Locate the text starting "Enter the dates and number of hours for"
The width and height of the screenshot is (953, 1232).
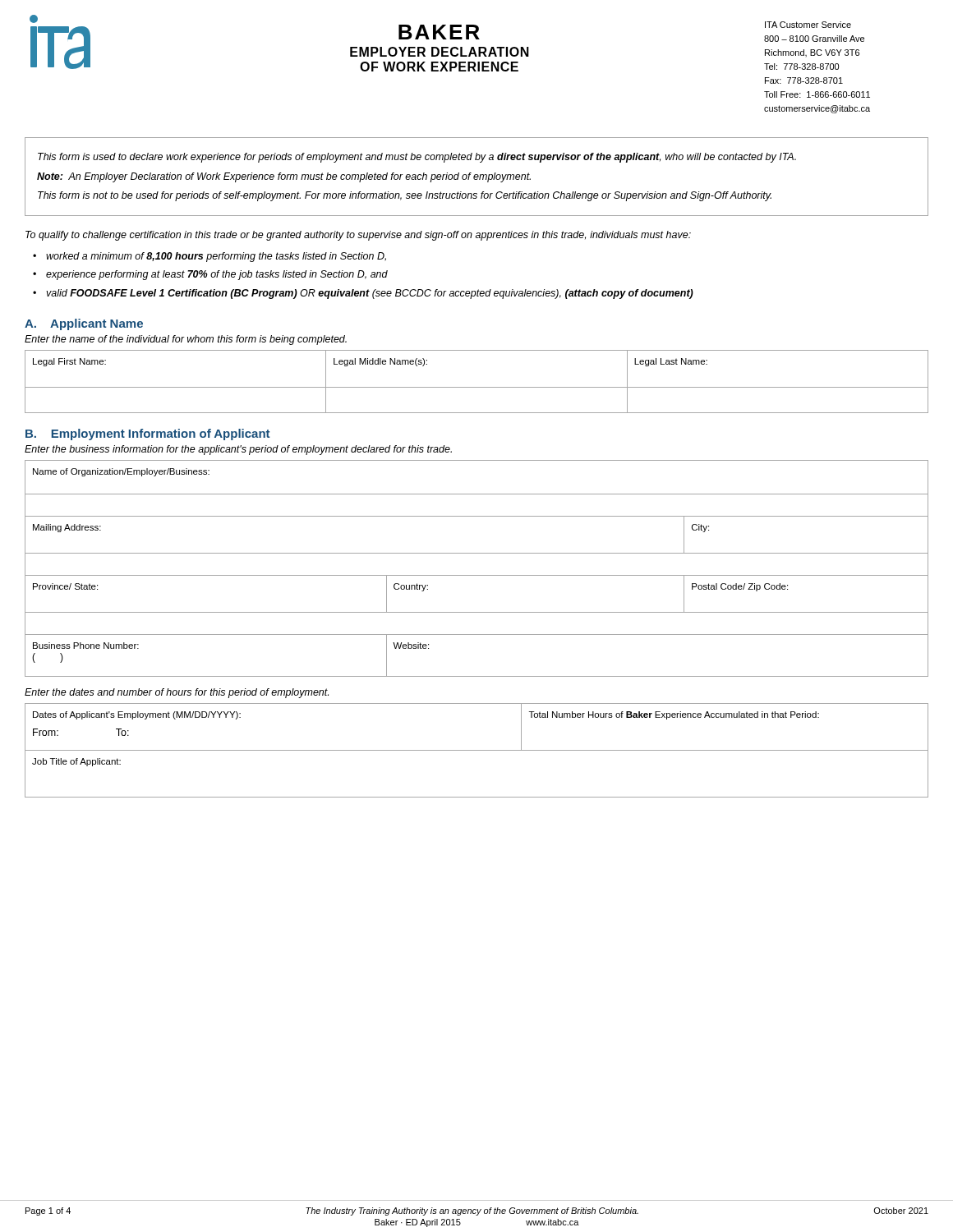coord(177,692)
